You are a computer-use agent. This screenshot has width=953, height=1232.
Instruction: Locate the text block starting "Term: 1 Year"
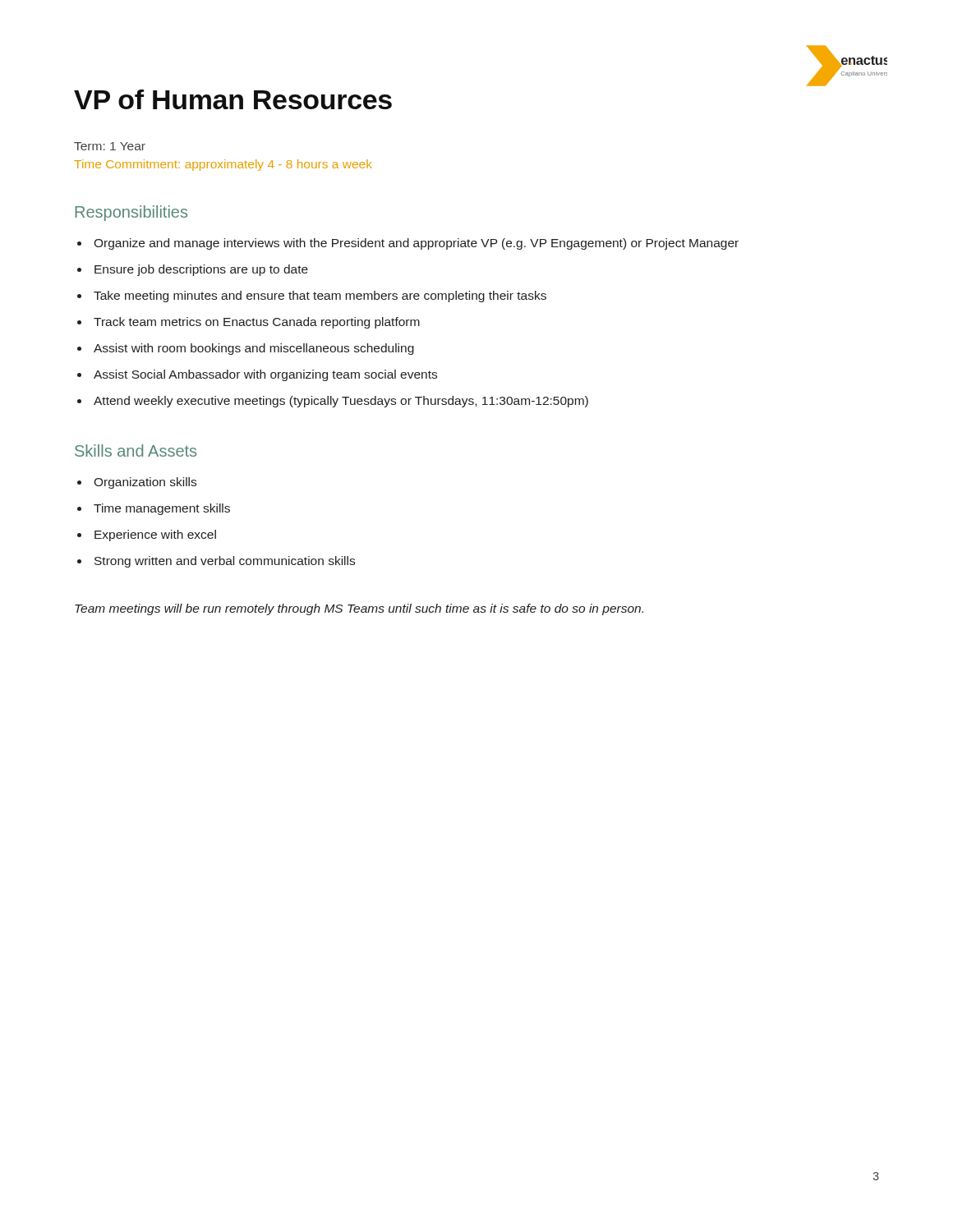110,146
